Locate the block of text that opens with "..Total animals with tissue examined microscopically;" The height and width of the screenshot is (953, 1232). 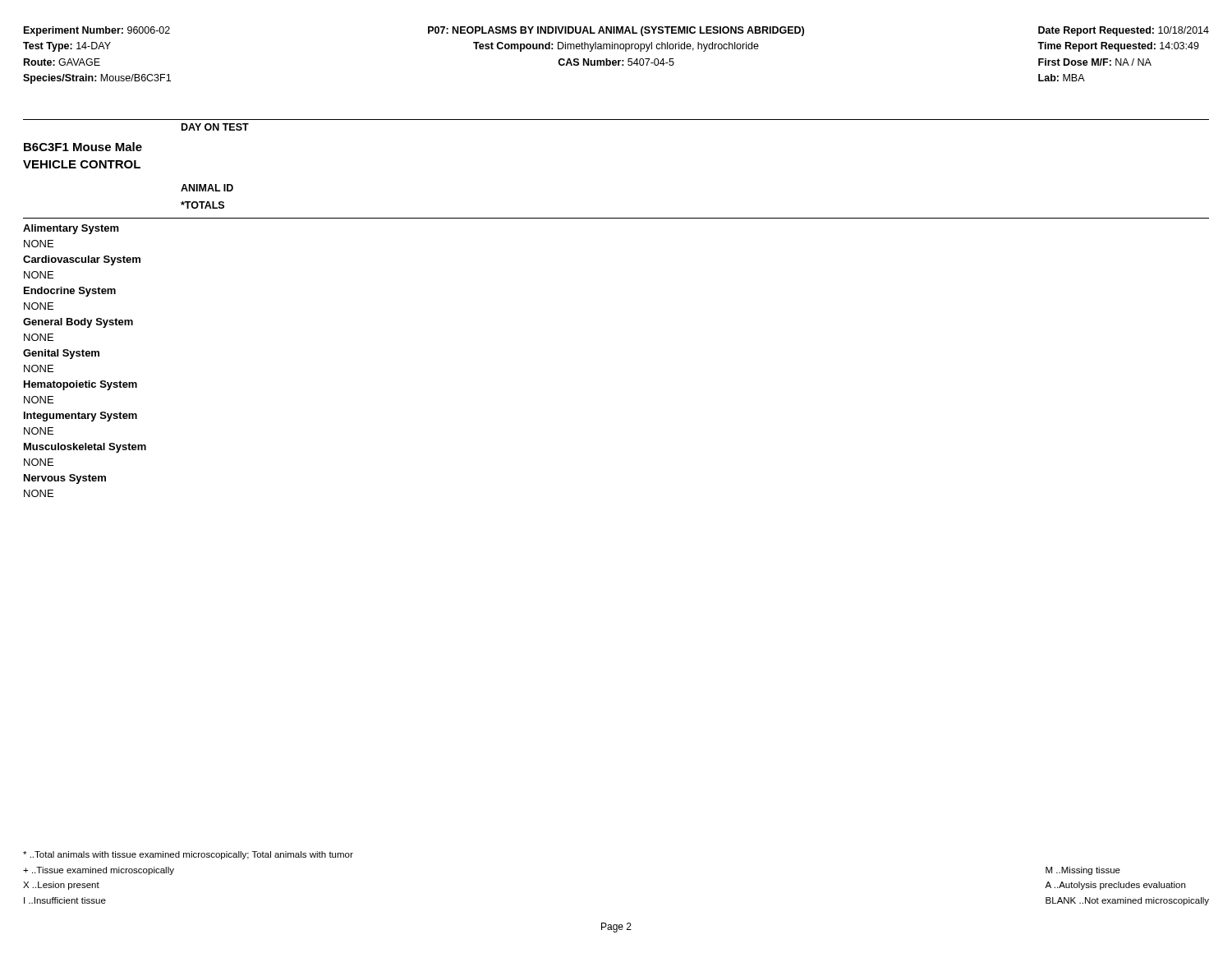[x=188, y=855]
